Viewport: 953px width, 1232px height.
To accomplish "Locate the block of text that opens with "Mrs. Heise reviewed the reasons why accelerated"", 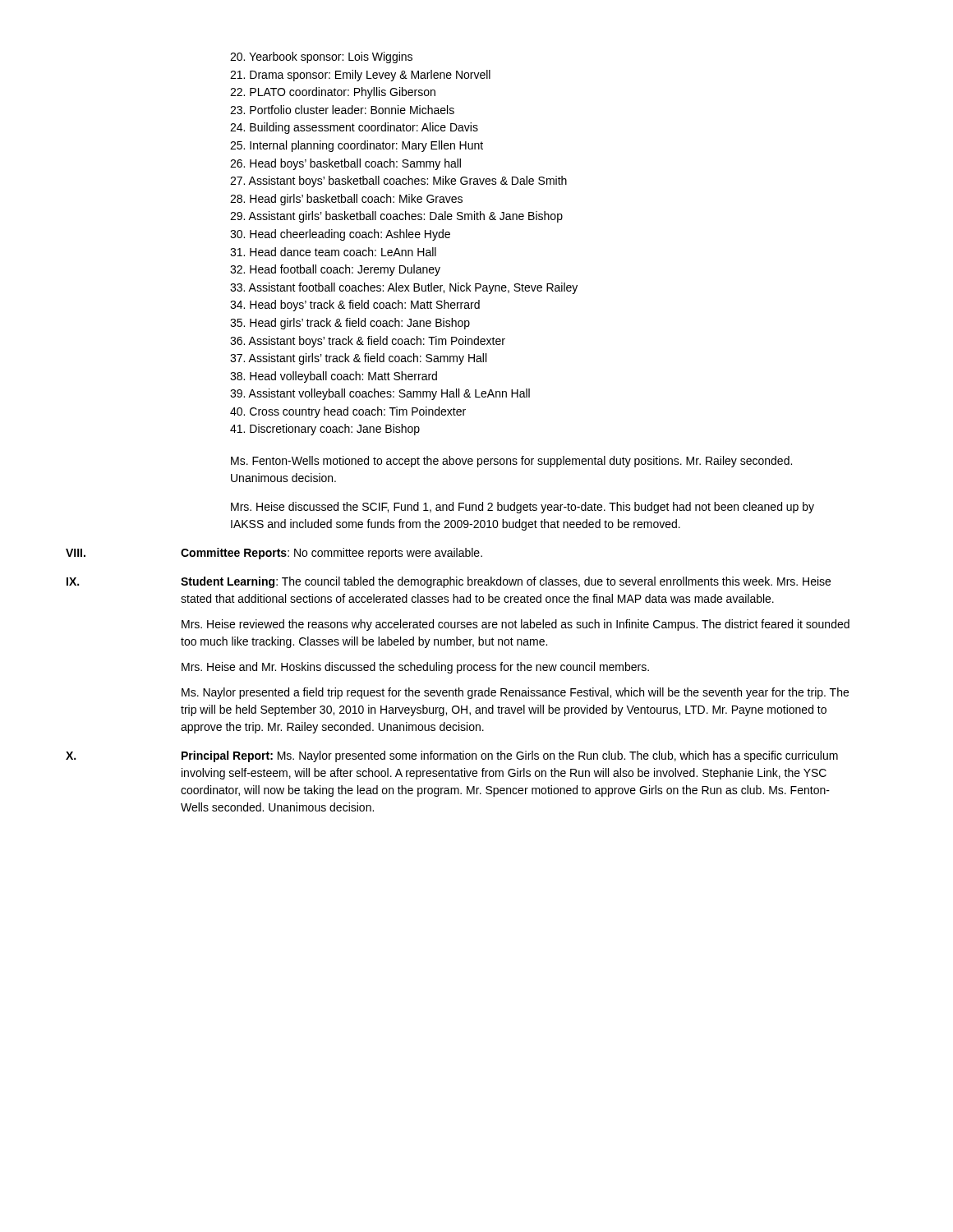I will coord(515,633).
